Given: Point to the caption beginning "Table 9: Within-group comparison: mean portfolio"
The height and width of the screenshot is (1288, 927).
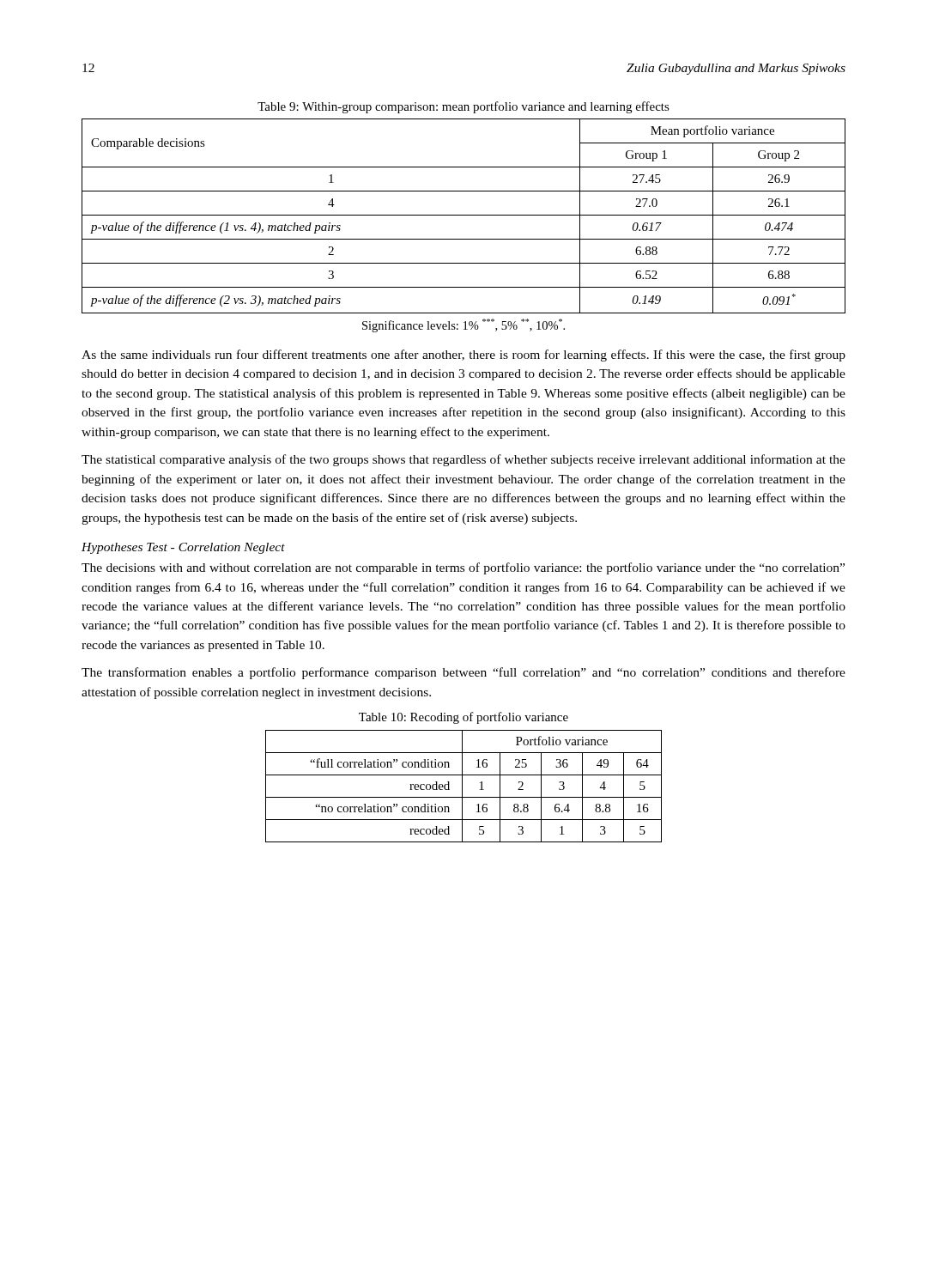Looking at the screenshot, I should point(464,106).
